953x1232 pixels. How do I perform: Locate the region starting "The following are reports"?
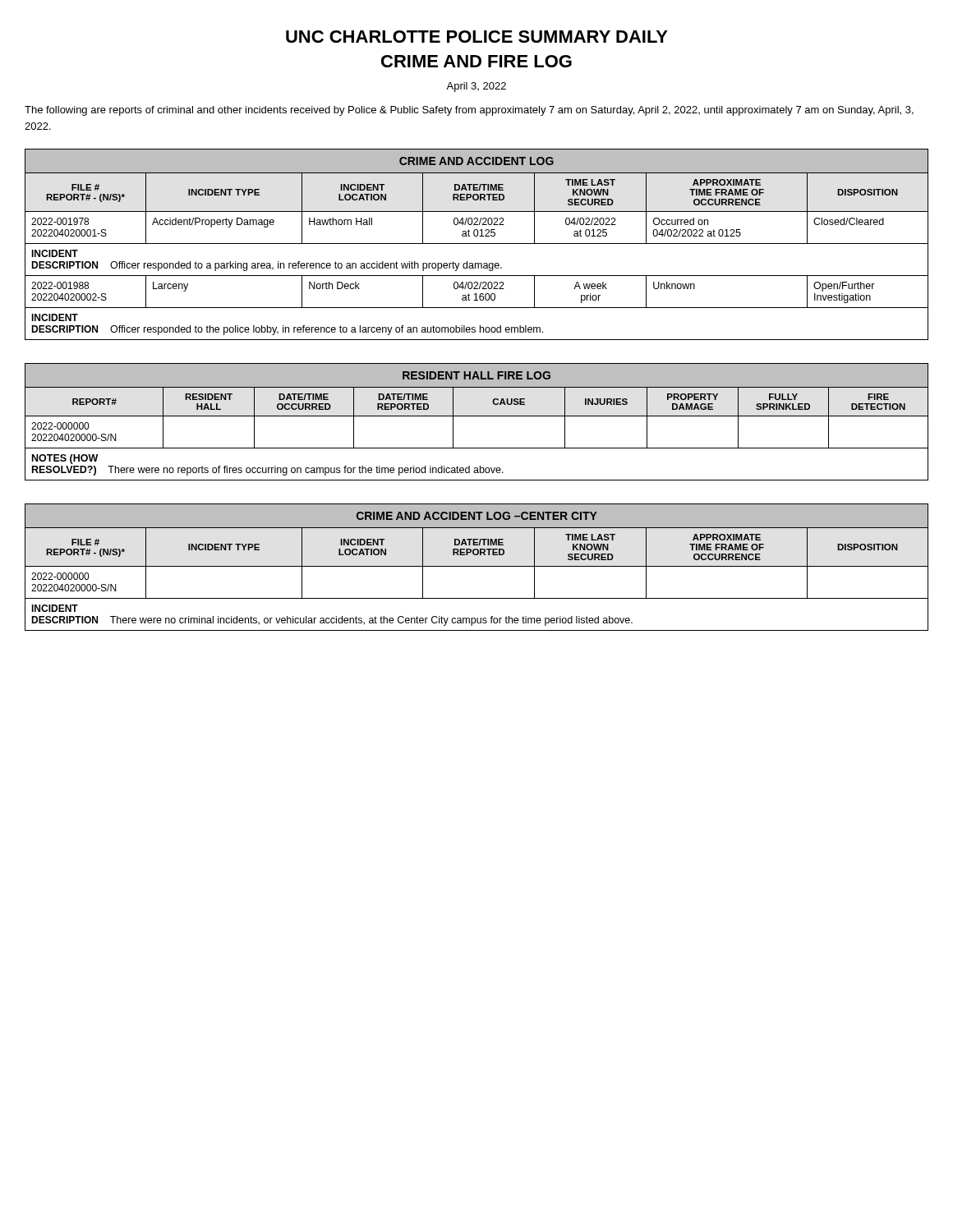click(x=469, y=118)
